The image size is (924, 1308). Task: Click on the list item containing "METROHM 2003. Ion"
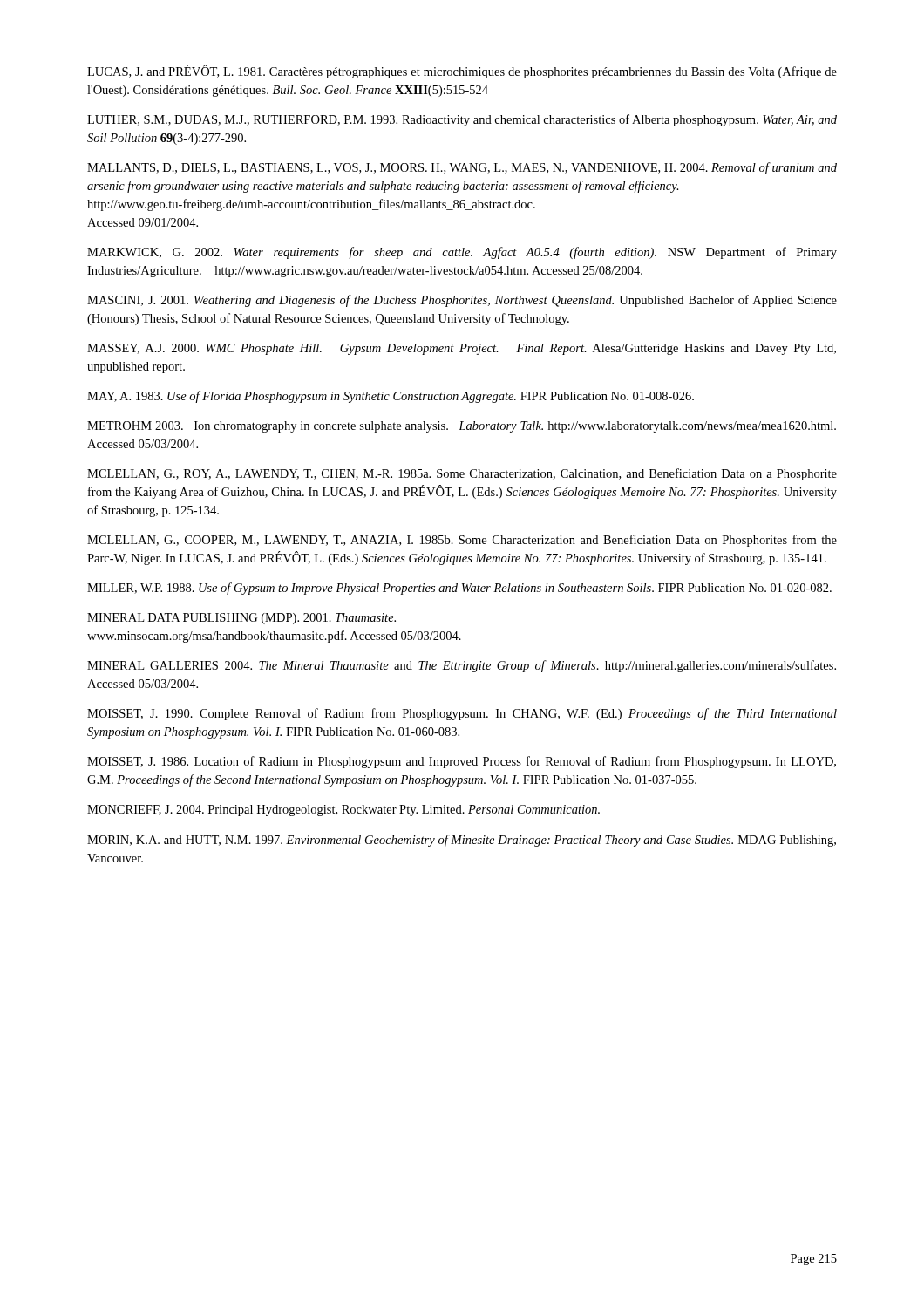pyautogui.click(x=462, y=435)
